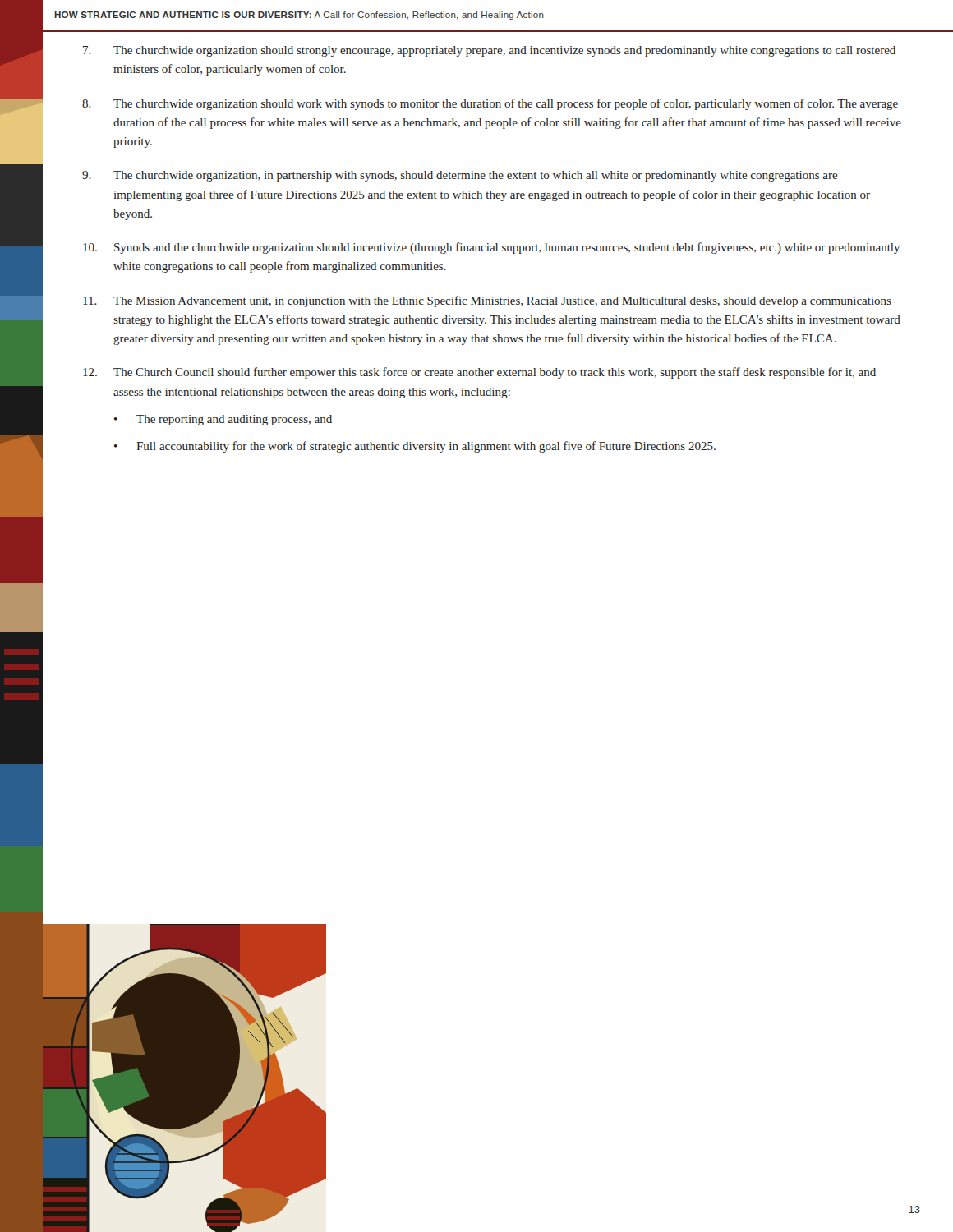
Task: Select the illustration
Action: (184, 1078)
